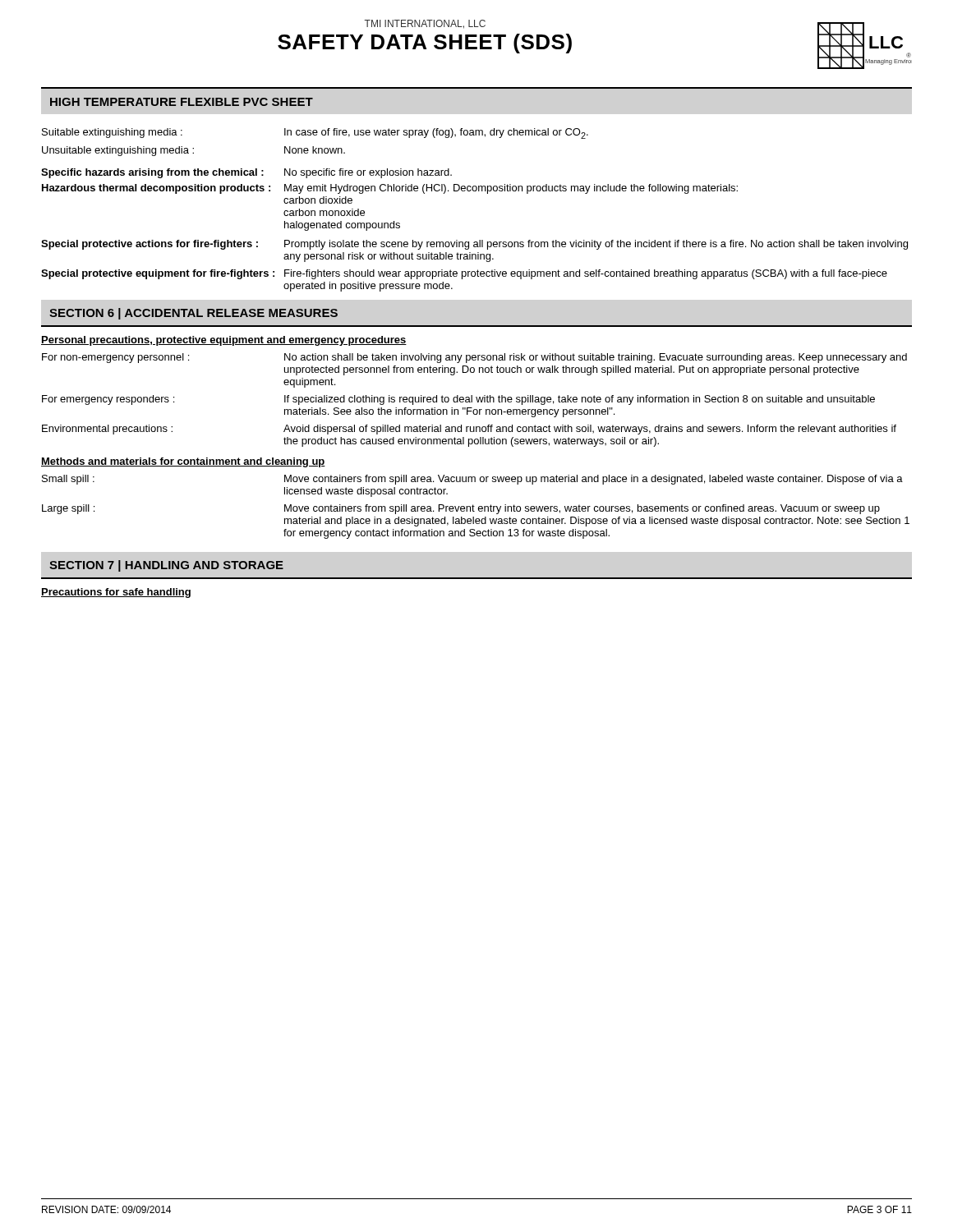The height and width of the screenshot is (1232, 953).
Task: Find the text block containing "Special protective equipment"
Action: coord(476,279)
